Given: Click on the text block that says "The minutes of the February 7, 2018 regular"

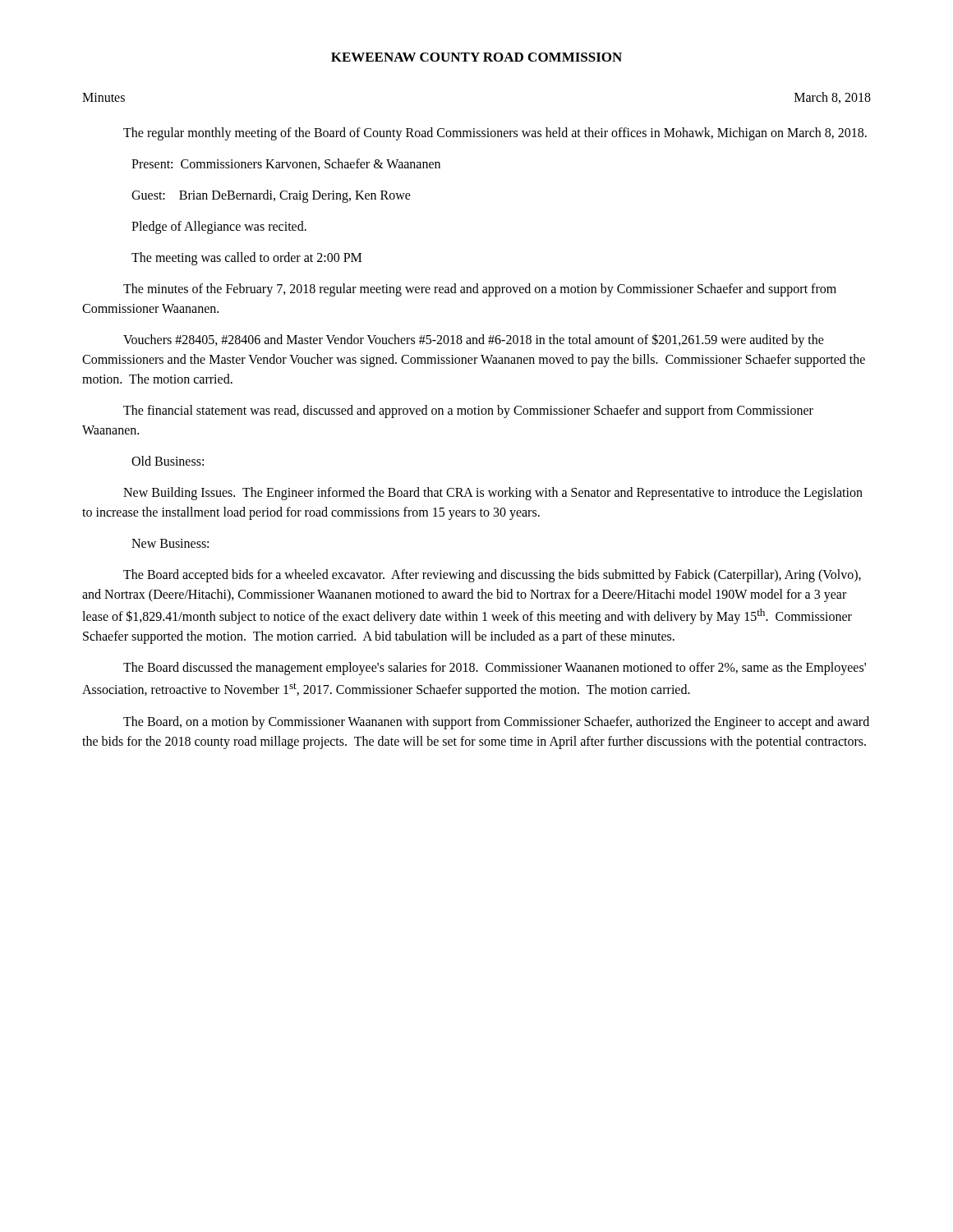Looking at the screenshot, I should coord(459,299).
